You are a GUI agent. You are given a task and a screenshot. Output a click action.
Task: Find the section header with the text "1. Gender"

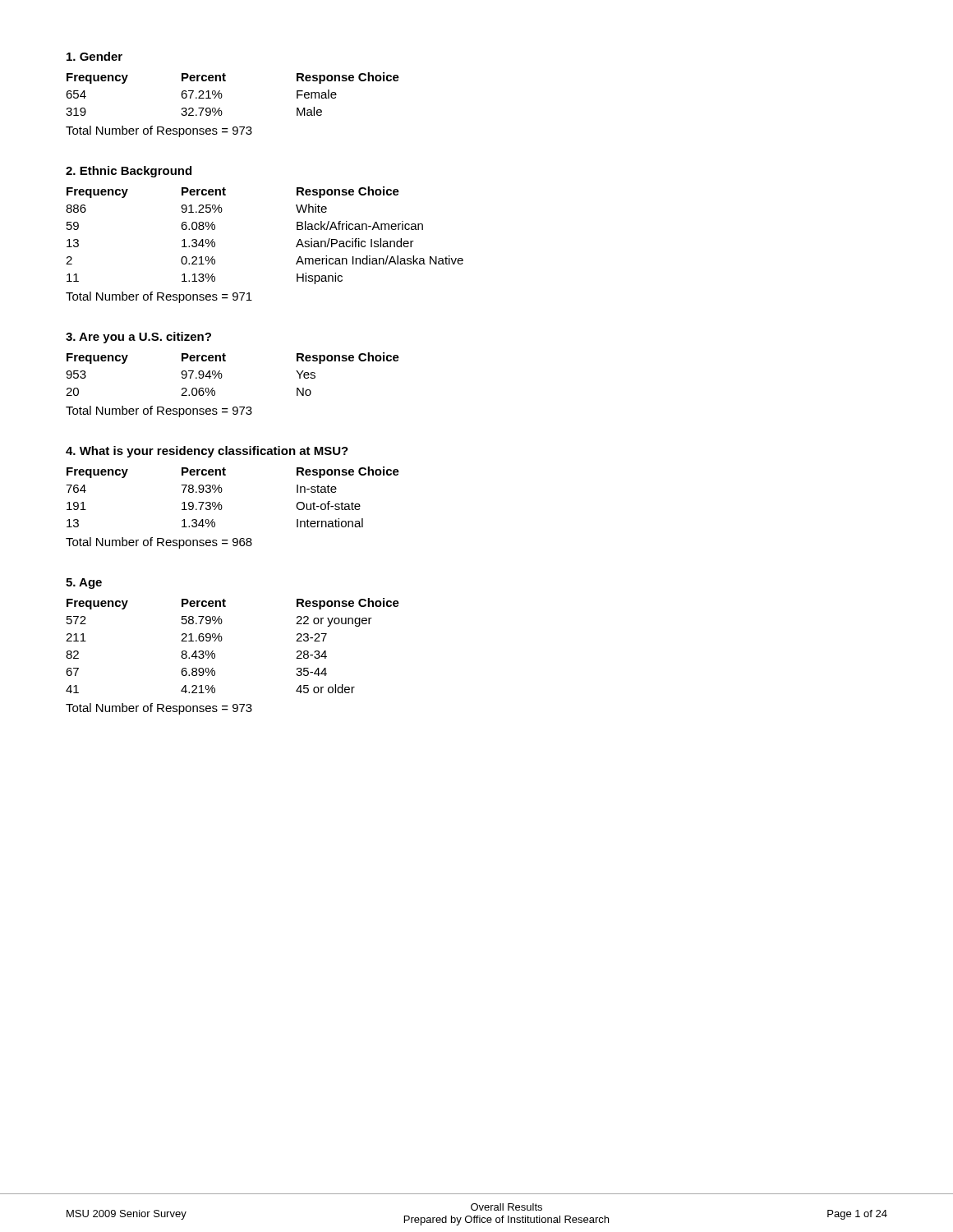(94, 56)
